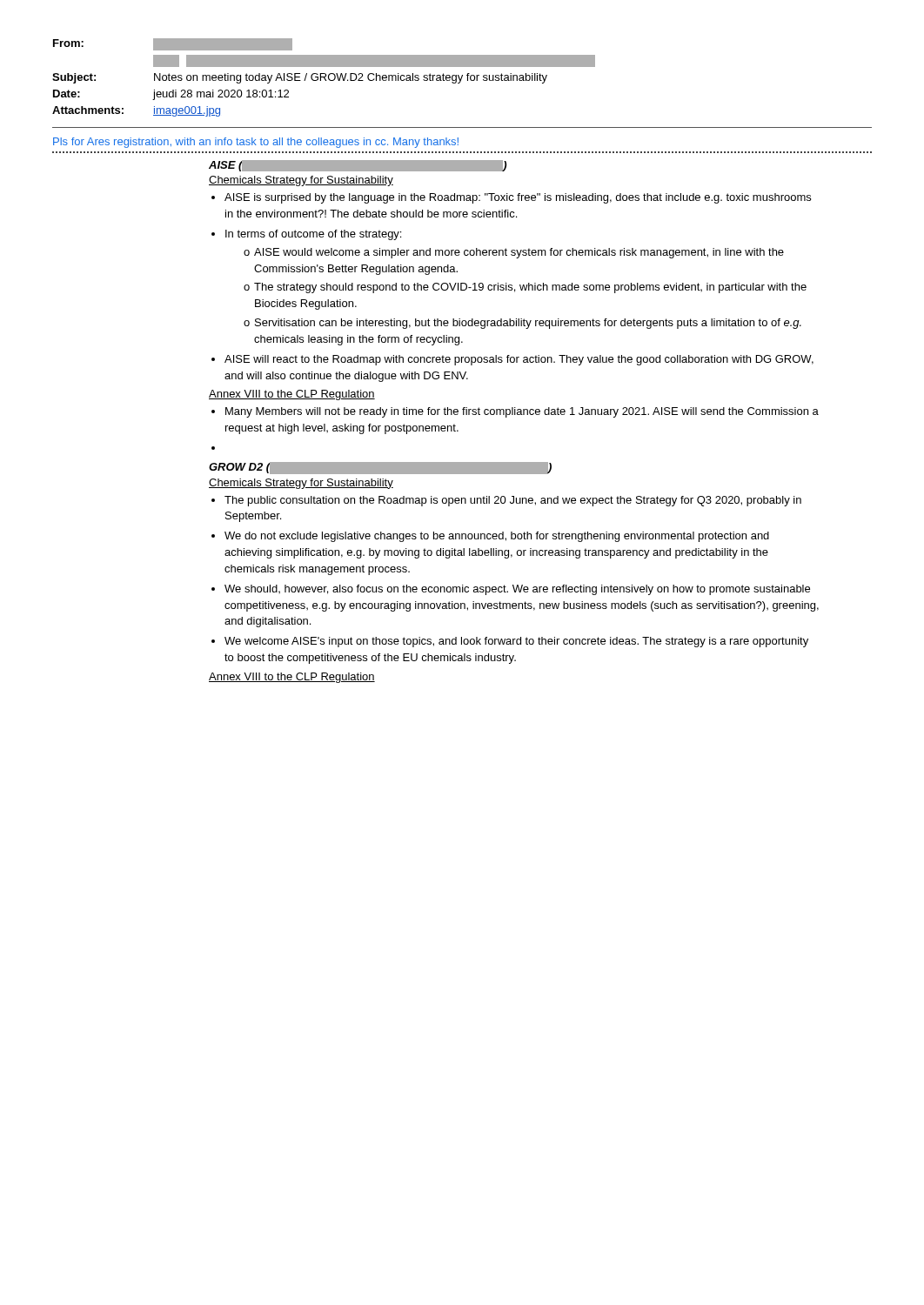Screen dimensions: 1305x924
Task: Find the list item containing "AISE is surprised by the"
Action: pyautogui.click(x=518, y=205)
